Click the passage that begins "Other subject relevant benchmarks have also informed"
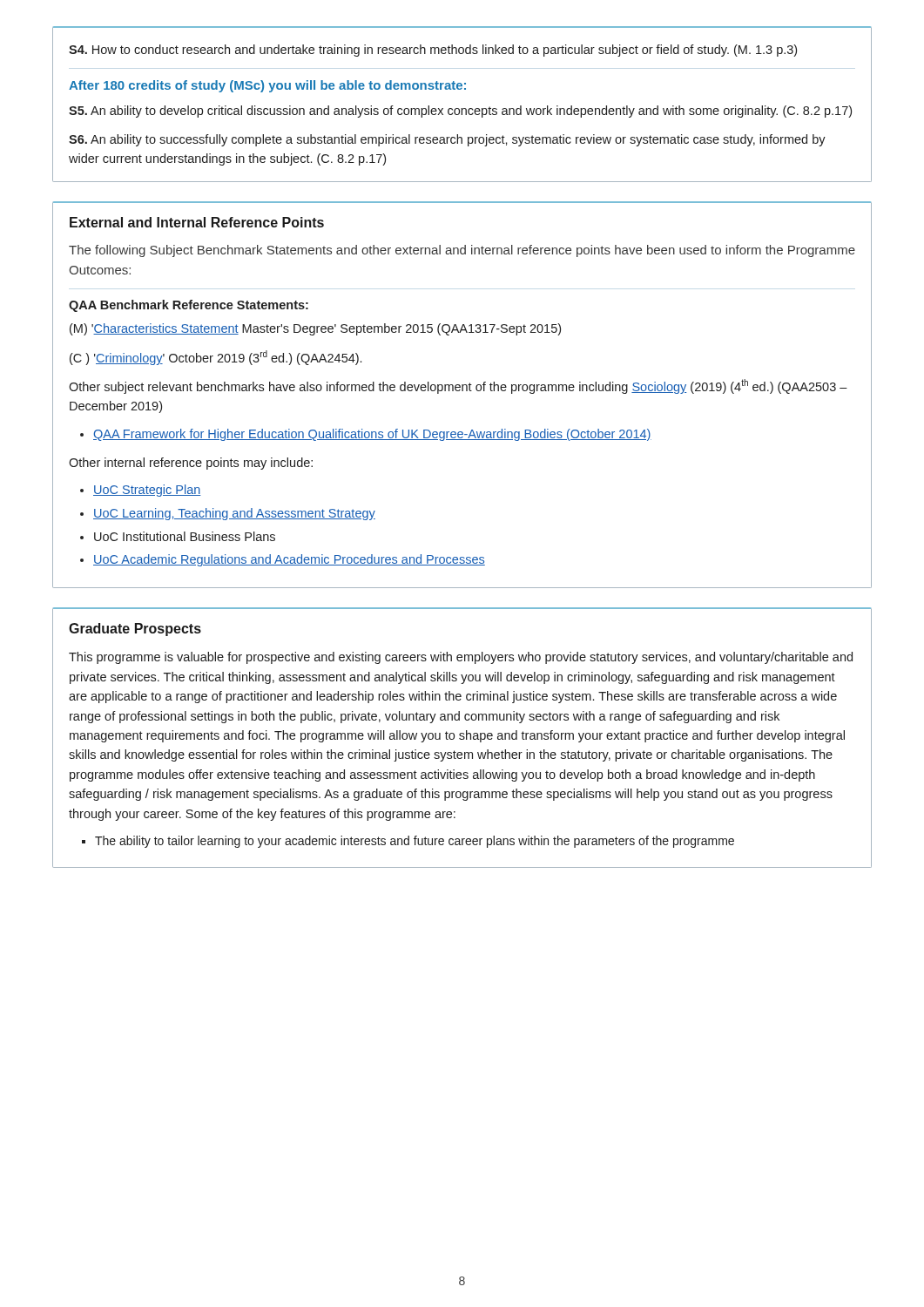Viewport: 924px width, 1307px height. tap(458, 396)
